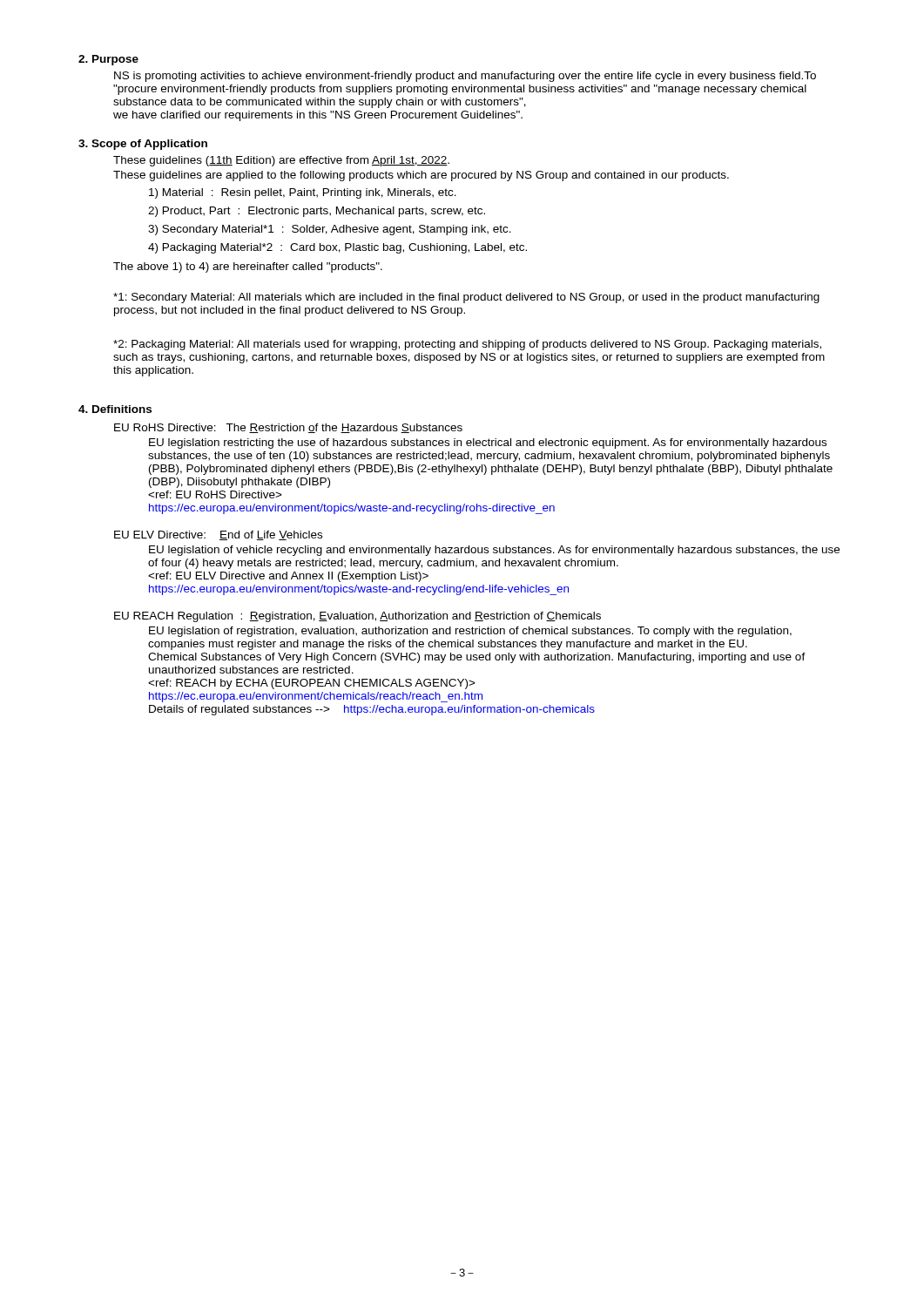Where does it say "2. Purpose"?
Screen dimensions: 1307x924
(108, 59)
